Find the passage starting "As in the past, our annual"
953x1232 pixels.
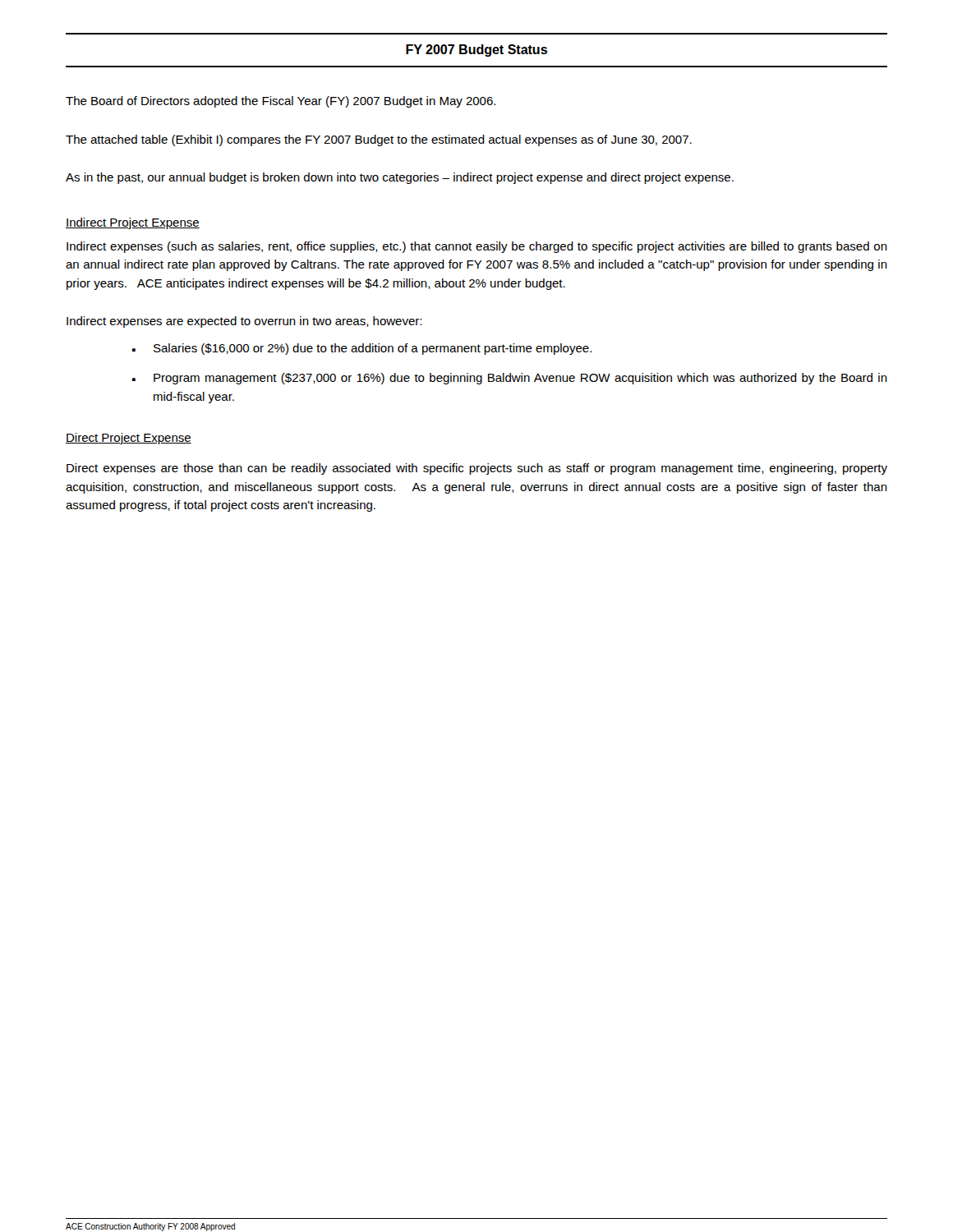coord(400,177)
